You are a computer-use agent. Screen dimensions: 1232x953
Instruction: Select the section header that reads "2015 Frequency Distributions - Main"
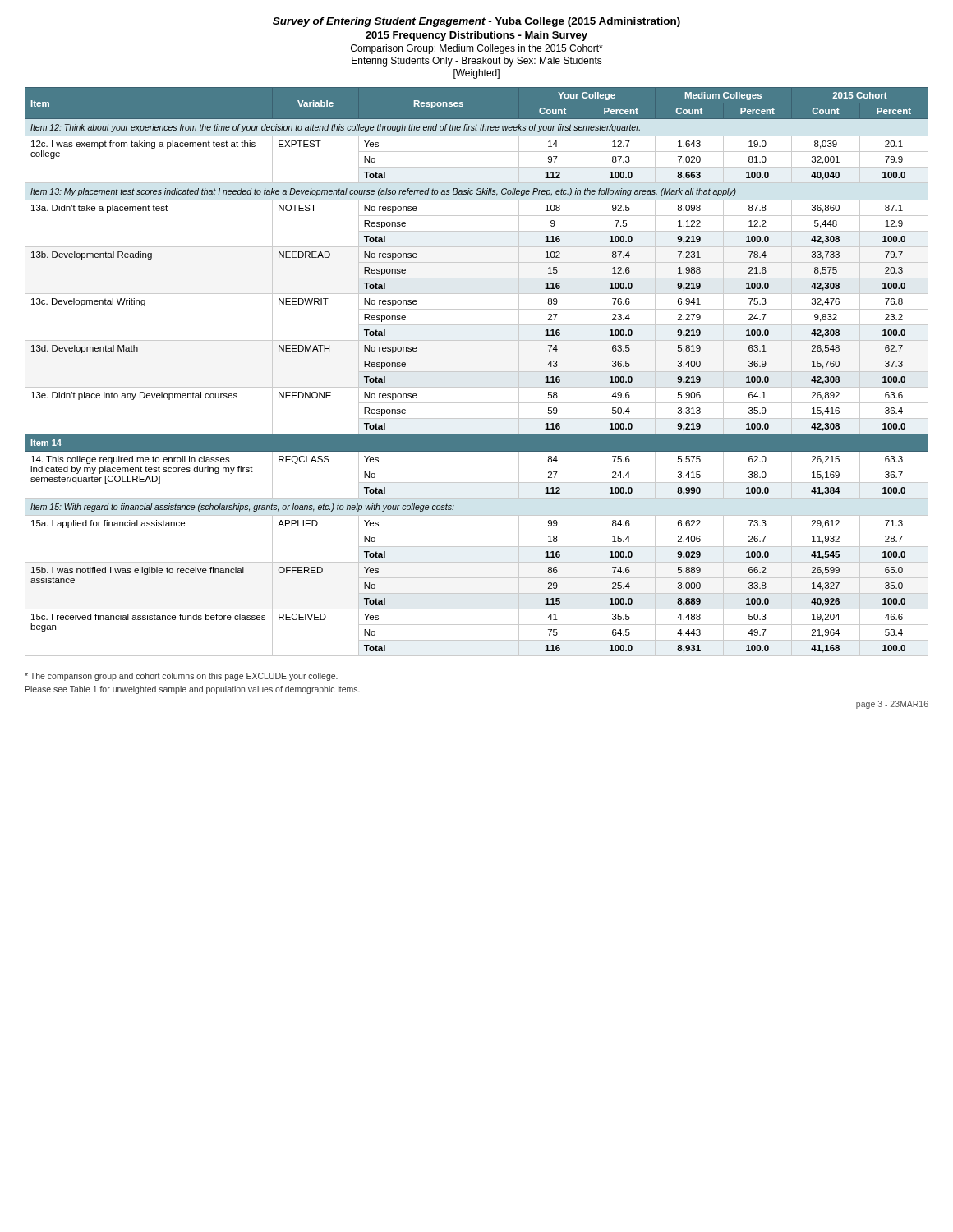(x=476, y=35)
